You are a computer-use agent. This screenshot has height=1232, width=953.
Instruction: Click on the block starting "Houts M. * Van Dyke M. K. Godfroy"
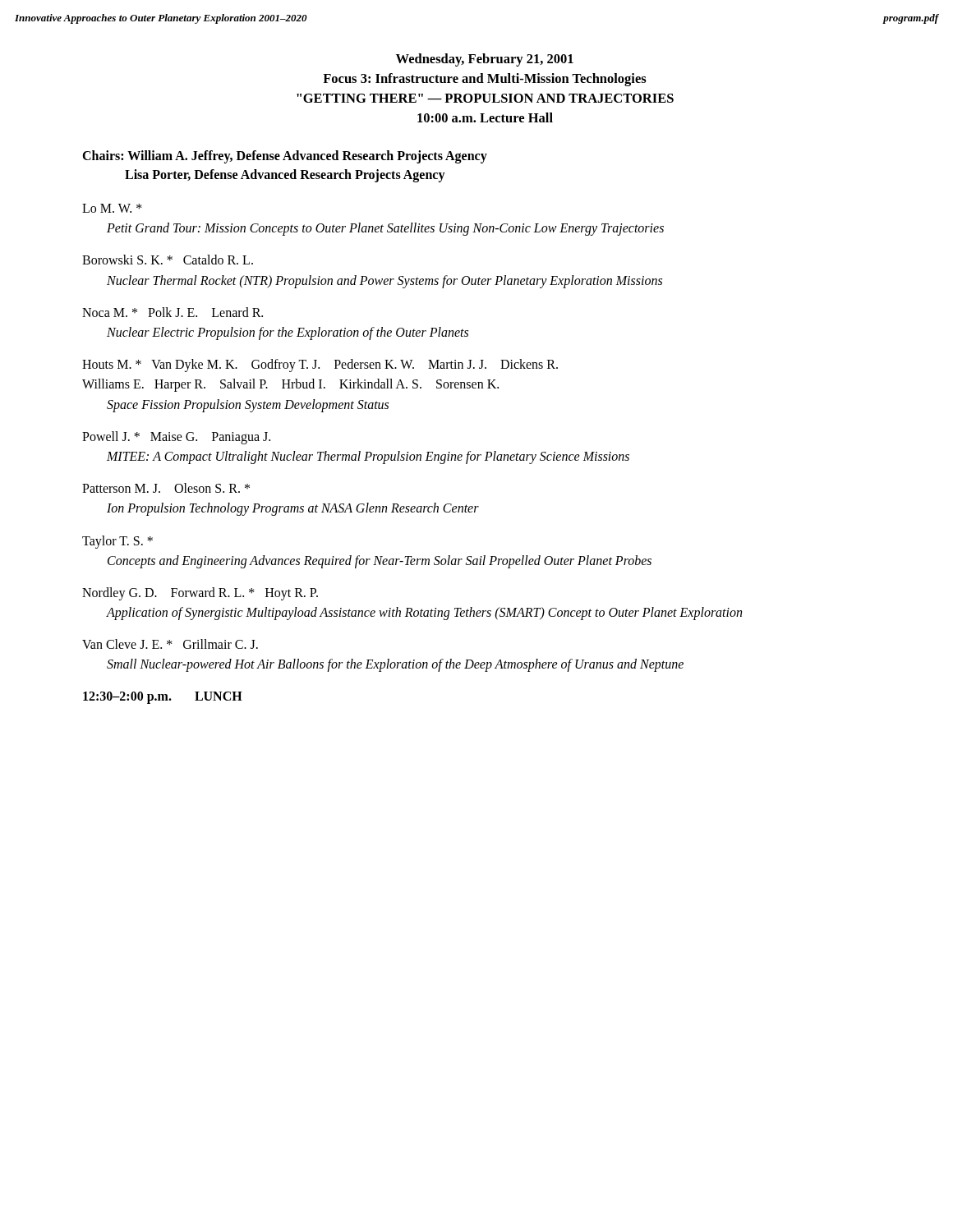click(x=485, y=384)
